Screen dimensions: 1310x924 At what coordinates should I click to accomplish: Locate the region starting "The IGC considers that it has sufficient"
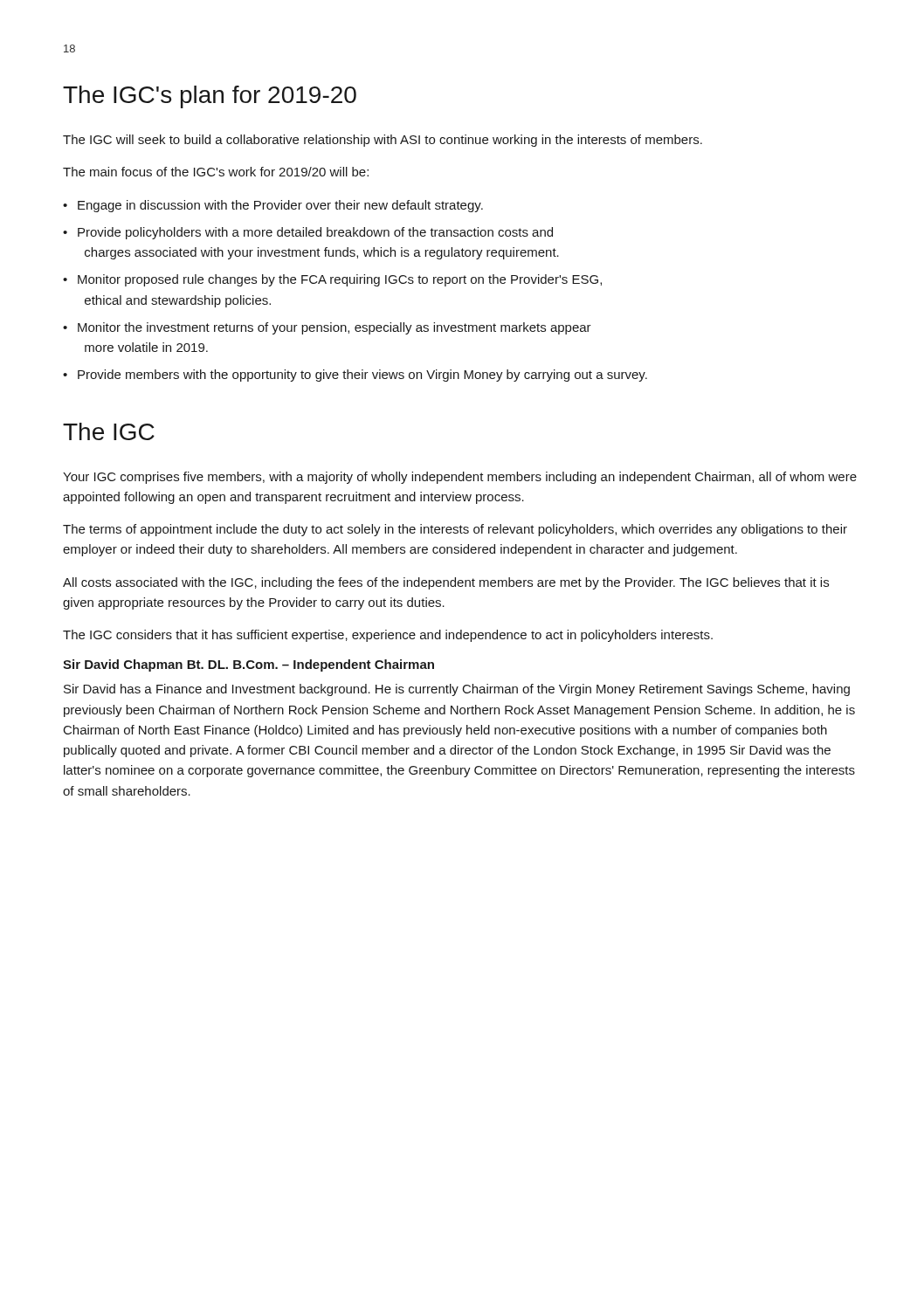pyautogui.click(x=388, y=634)
